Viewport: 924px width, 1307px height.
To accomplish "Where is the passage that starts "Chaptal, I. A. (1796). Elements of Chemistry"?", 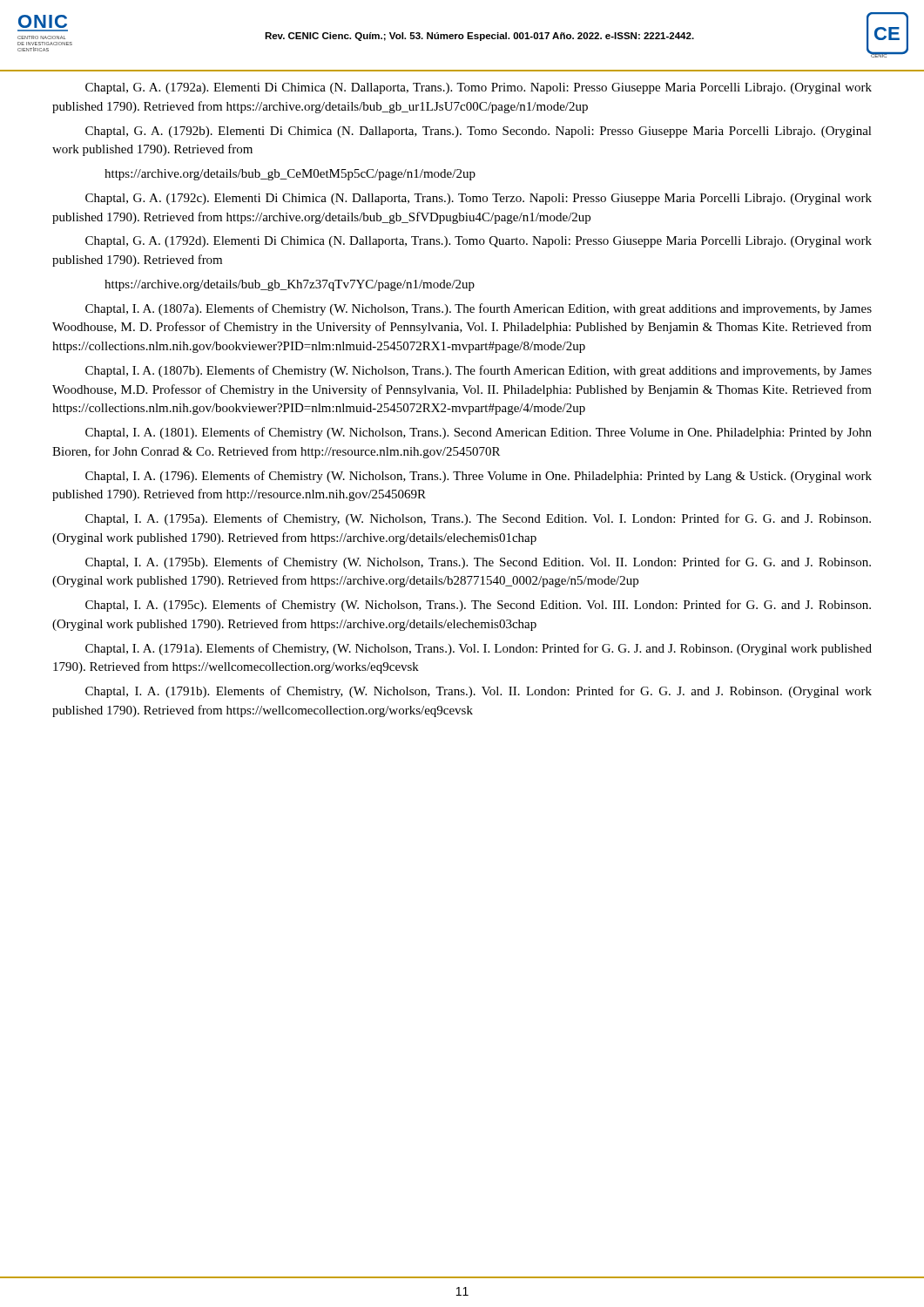I will tap(462, 485).
